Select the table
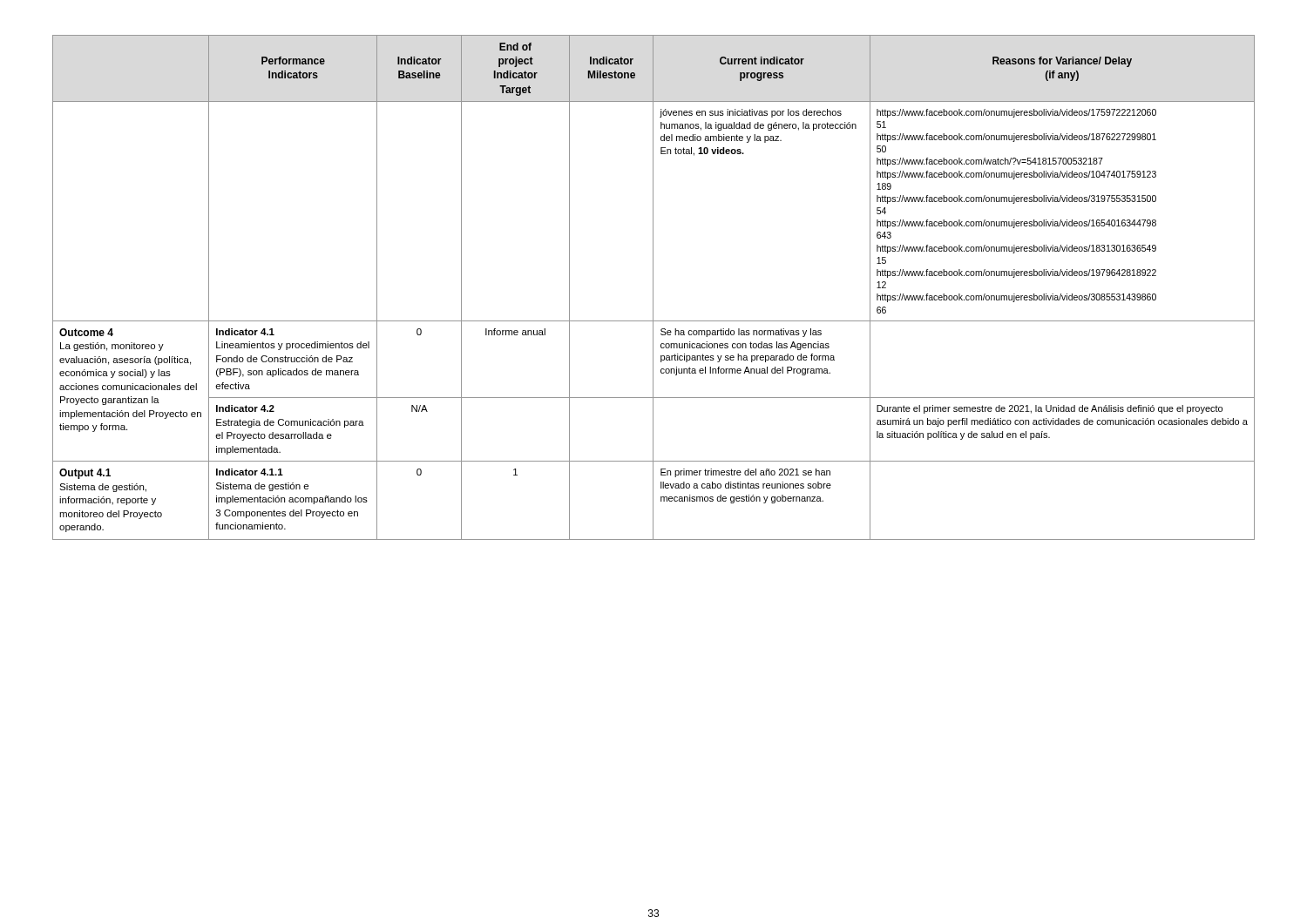This screenshot has height=924, width=1307. point(654,287)
